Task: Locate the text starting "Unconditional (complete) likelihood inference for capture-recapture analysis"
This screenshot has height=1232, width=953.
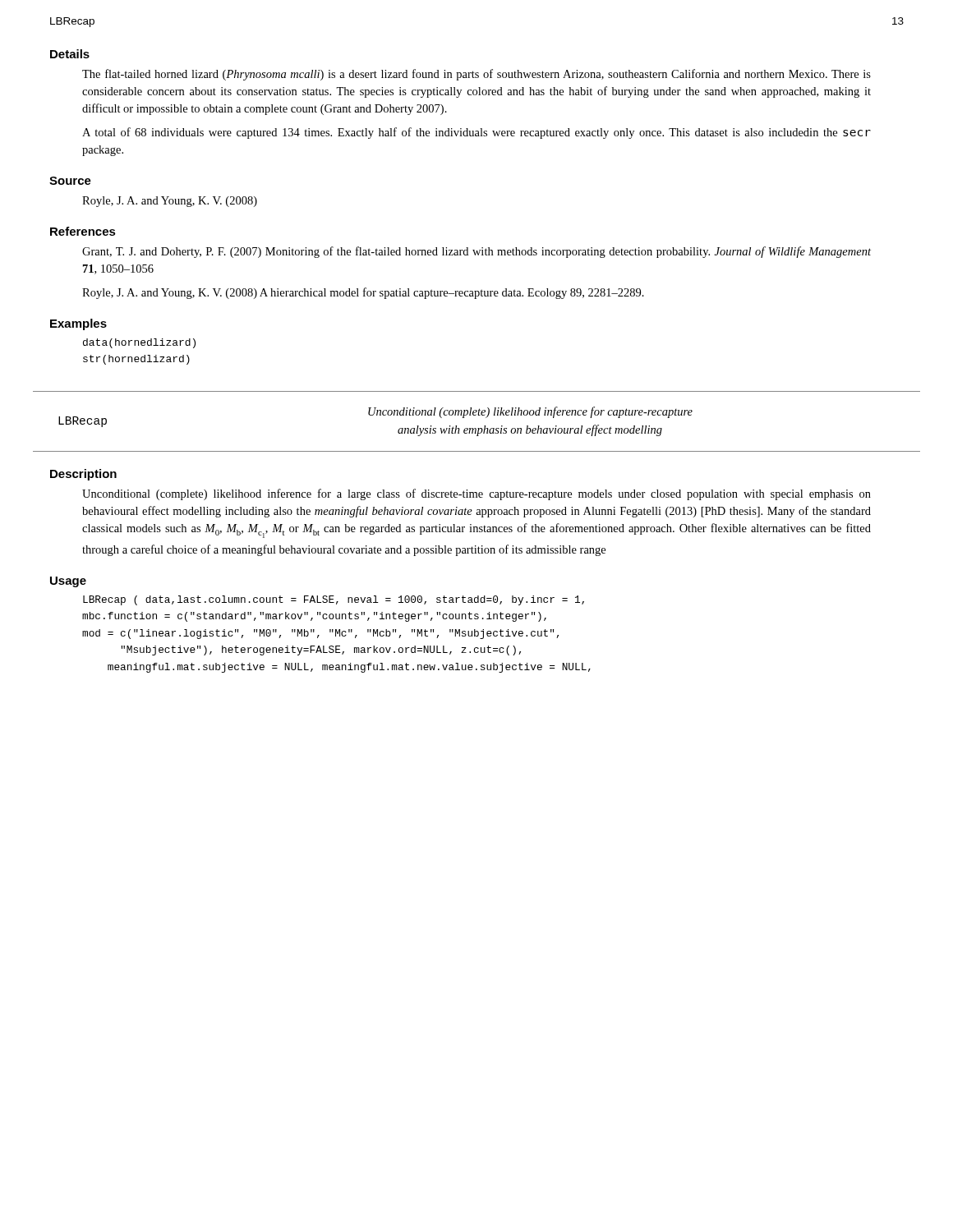Action: [x=530, y=421]
